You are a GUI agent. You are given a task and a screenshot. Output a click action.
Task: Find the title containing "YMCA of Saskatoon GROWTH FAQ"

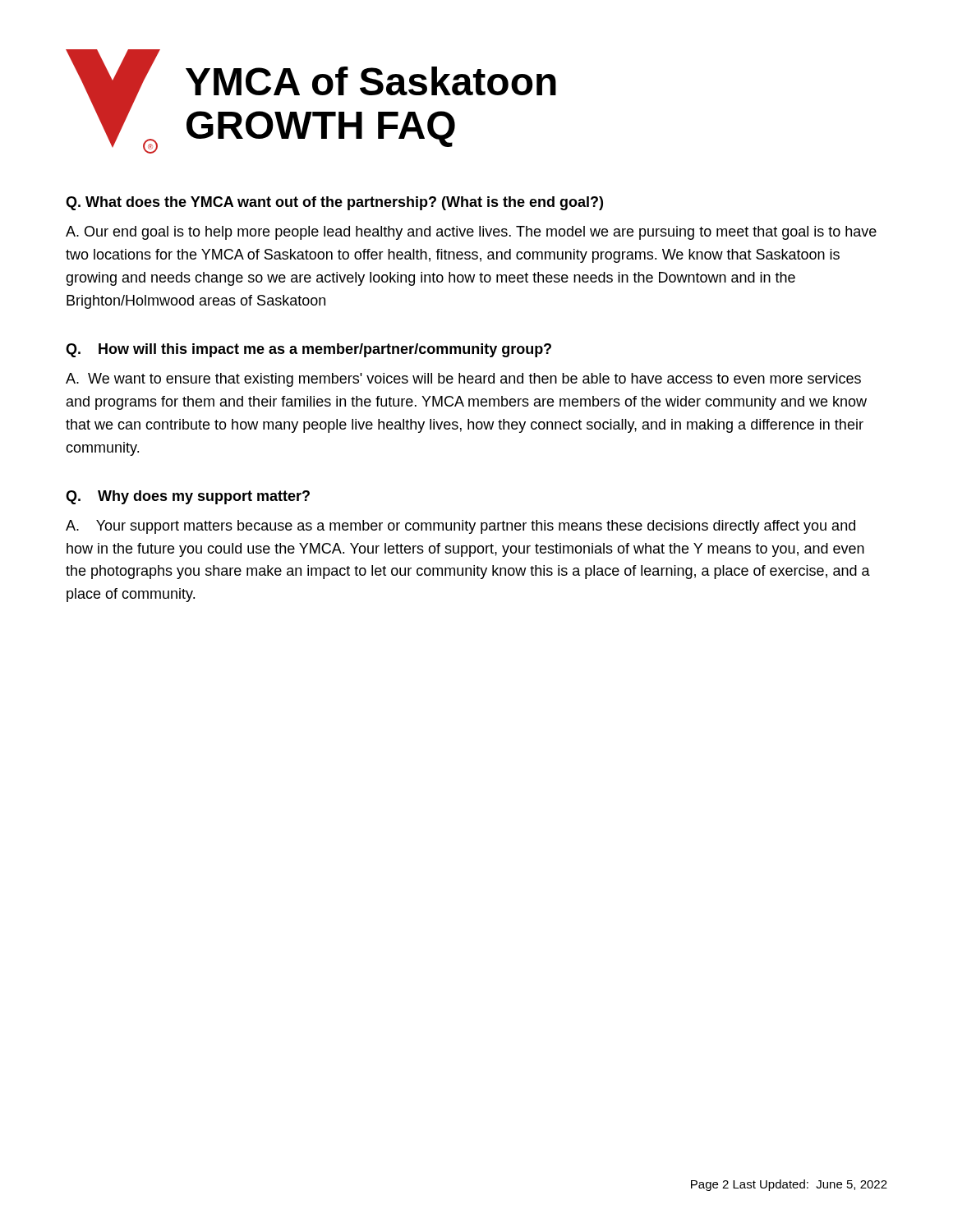(x=371, y=104)
